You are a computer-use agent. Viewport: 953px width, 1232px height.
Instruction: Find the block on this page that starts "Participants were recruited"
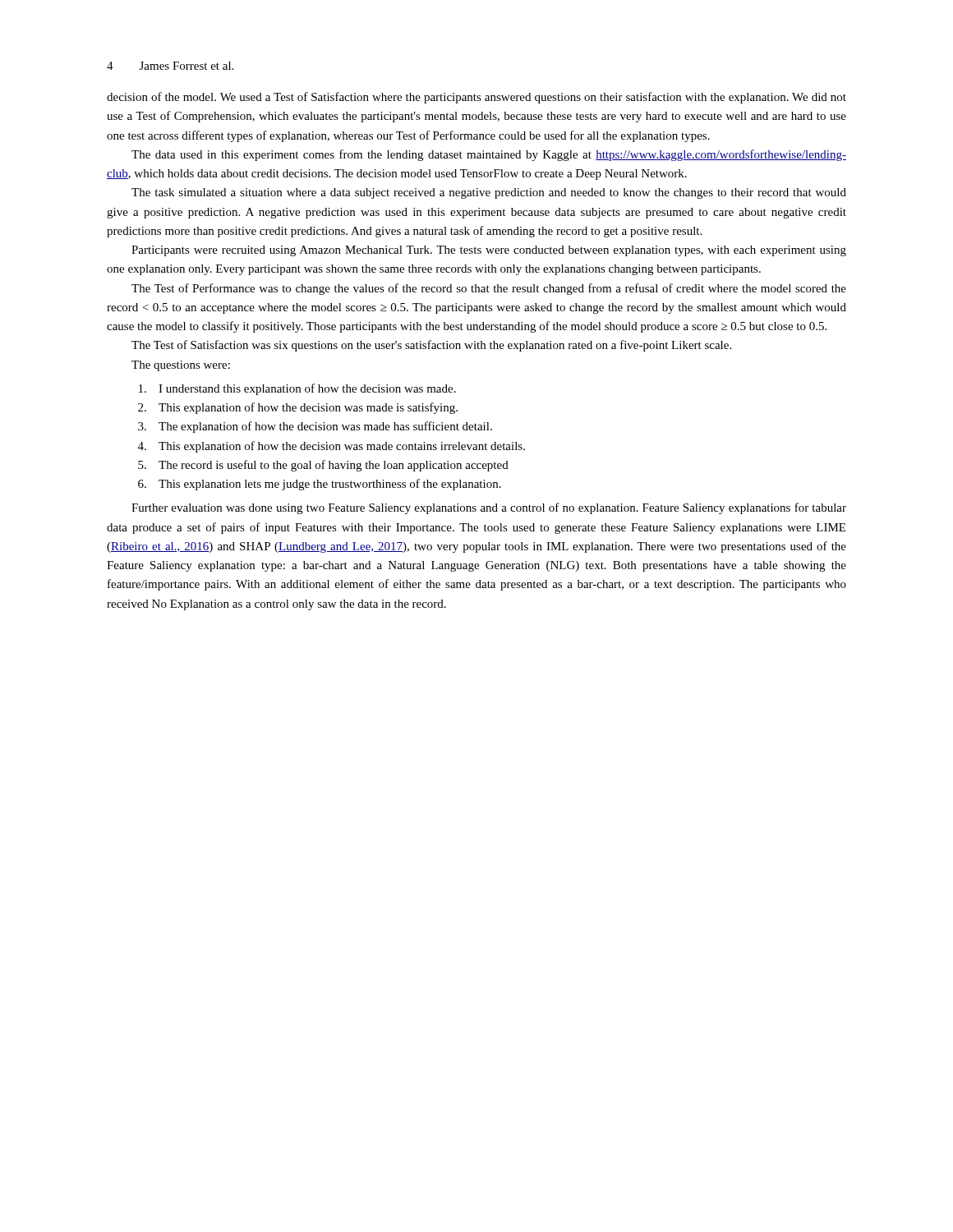click(x=476, y=260)
